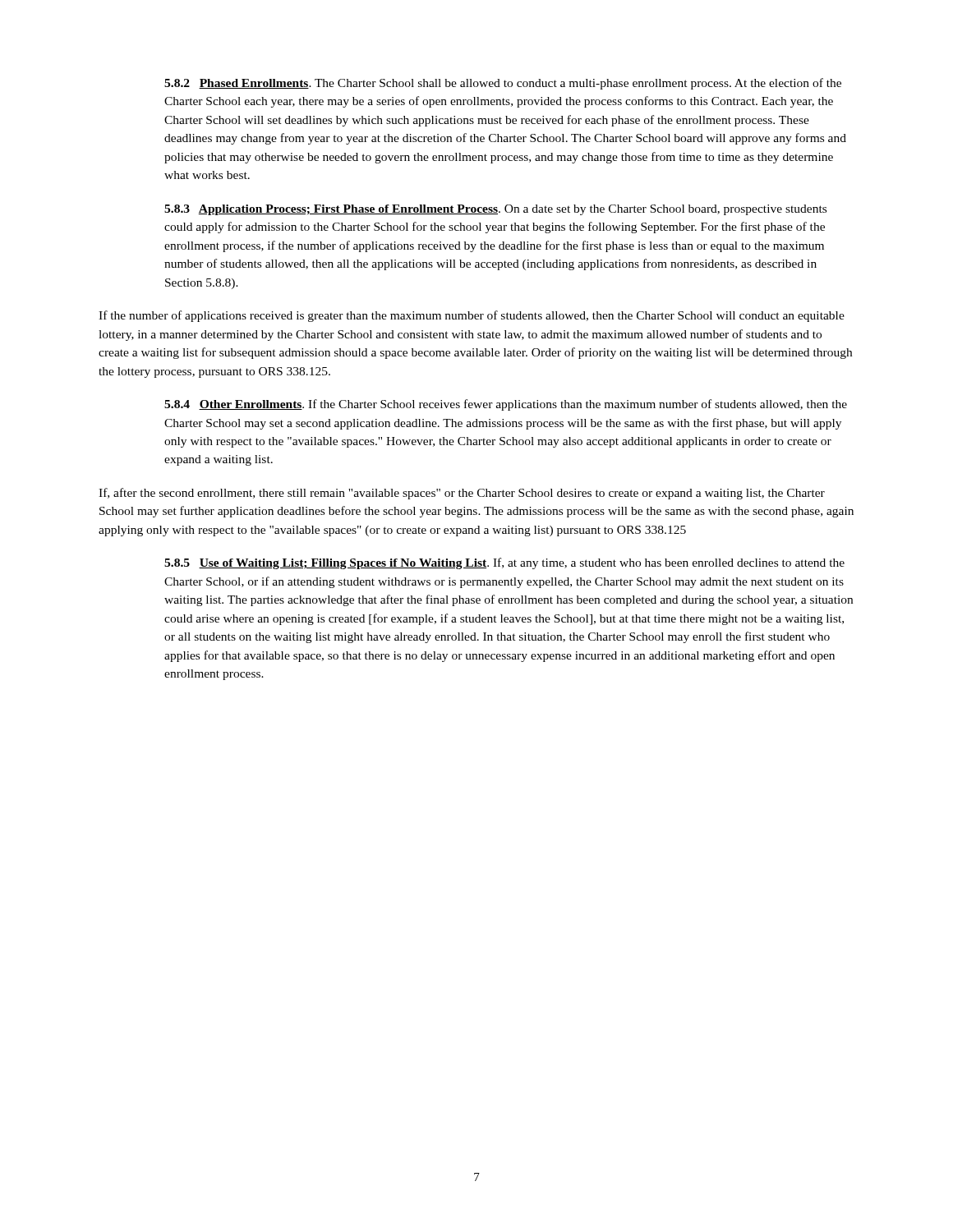Select the element starting "8.5 Use of Waiting List; Filling Spaces if"
The width and height of the screenshot is (953, 1232).
coord(509,618)
